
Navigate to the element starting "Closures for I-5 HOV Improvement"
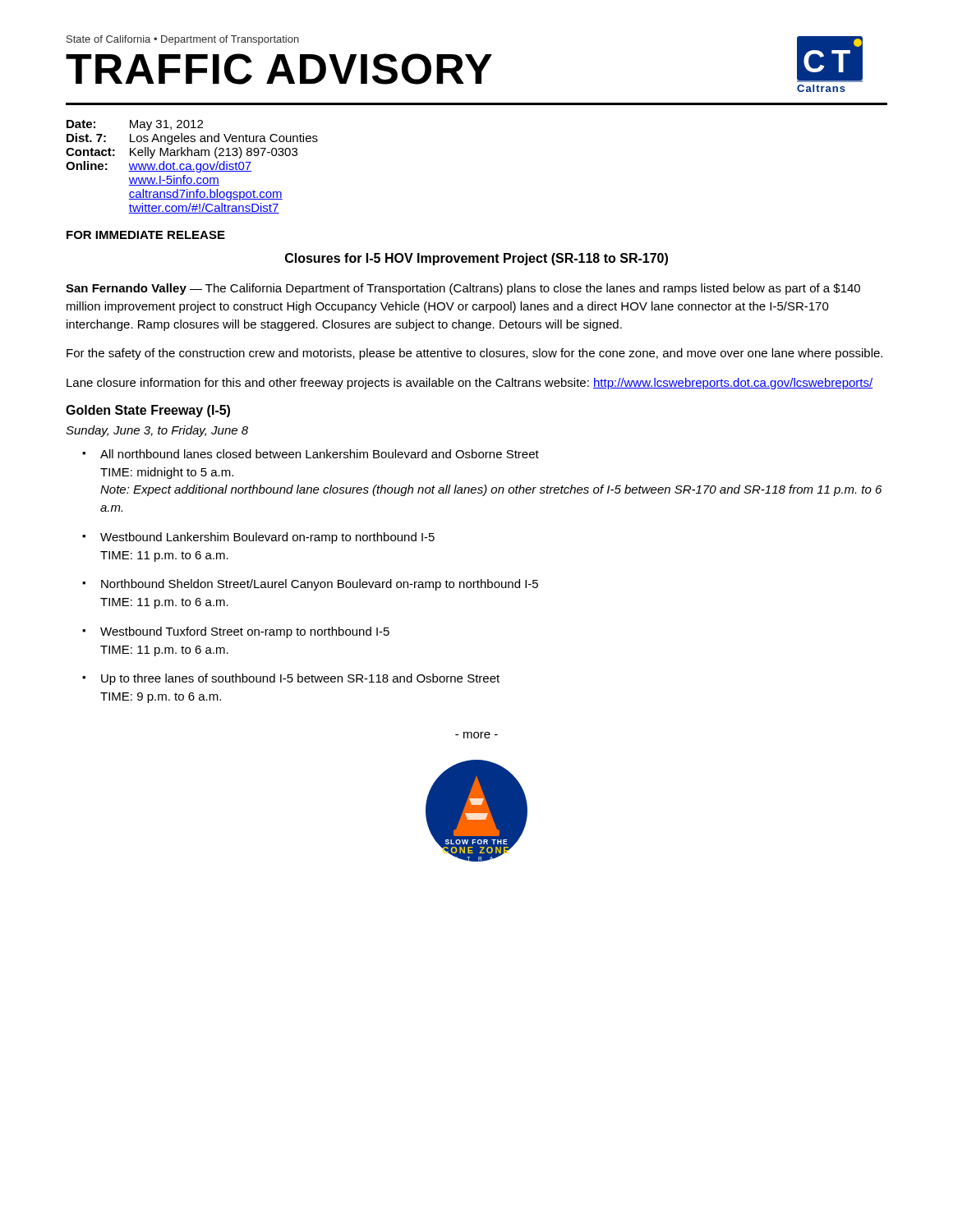tap(476, 258)
